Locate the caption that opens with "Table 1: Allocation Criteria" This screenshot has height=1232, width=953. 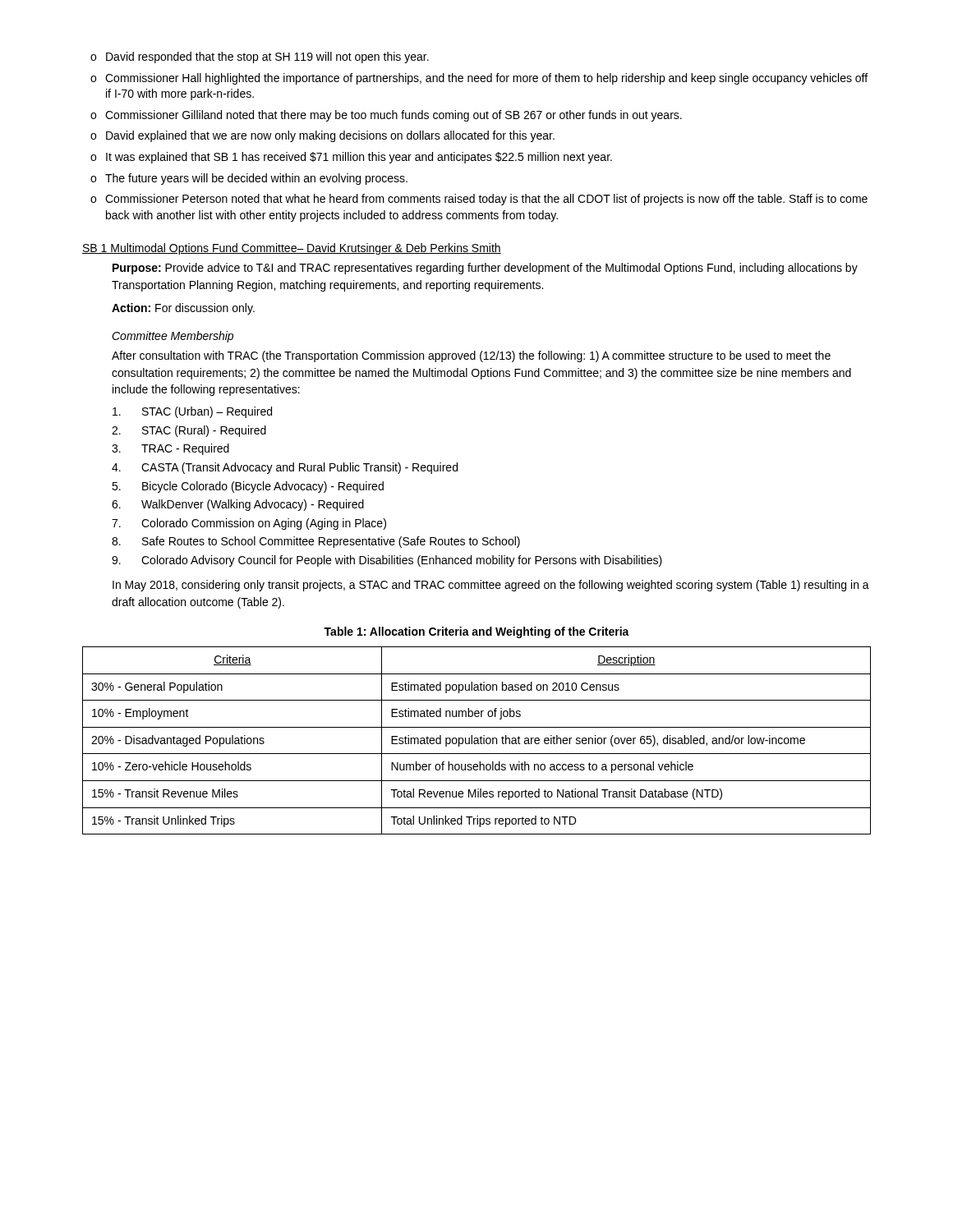pos(476,632)
